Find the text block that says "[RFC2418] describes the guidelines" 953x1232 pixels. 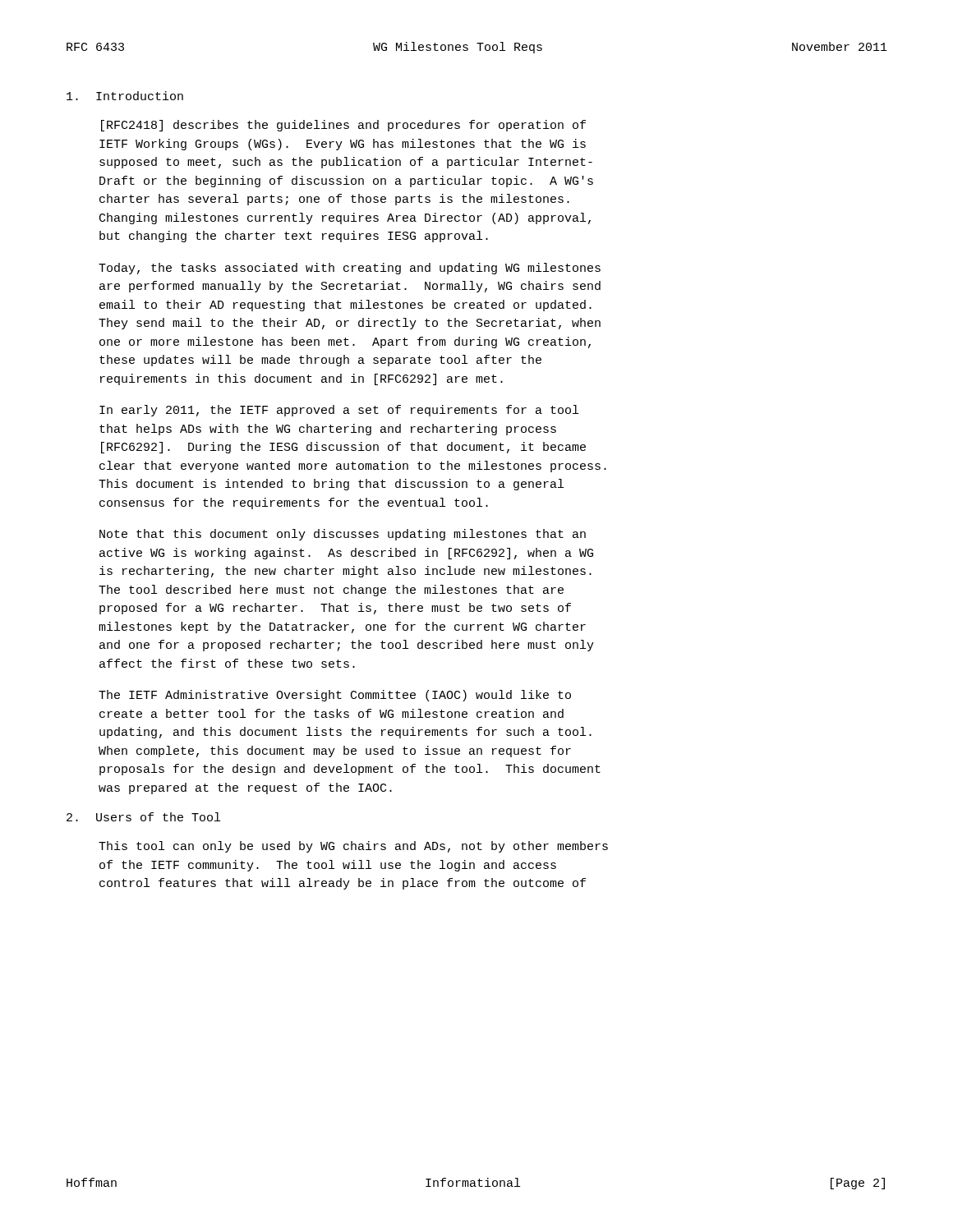point(346,182)
